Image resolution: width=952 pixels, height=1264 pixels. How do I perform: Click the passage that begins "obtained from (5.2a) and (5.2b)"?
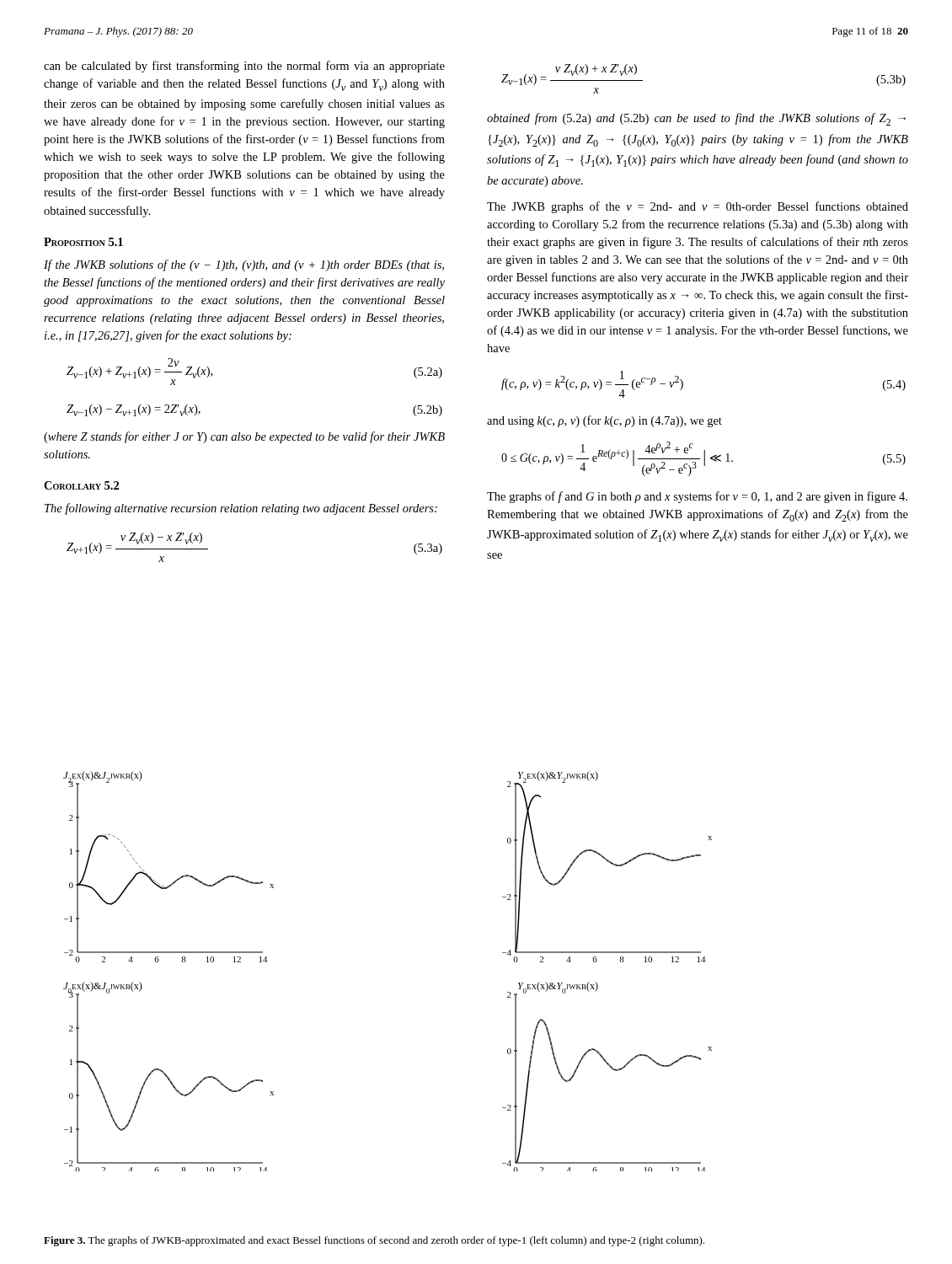point(698,233)
